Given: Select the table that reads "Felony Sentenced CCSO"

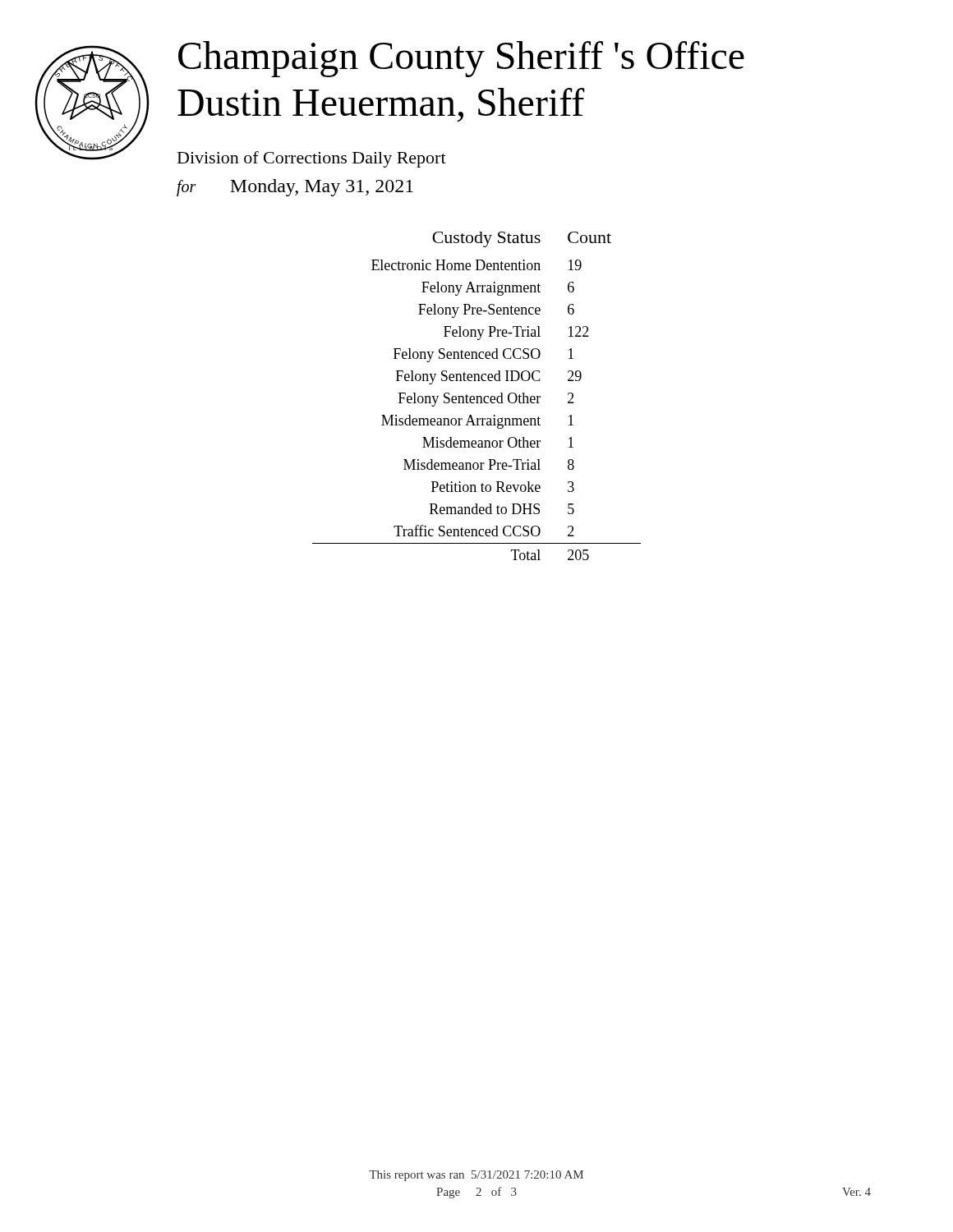Looking at the screenshot, I should pos(476,396).
